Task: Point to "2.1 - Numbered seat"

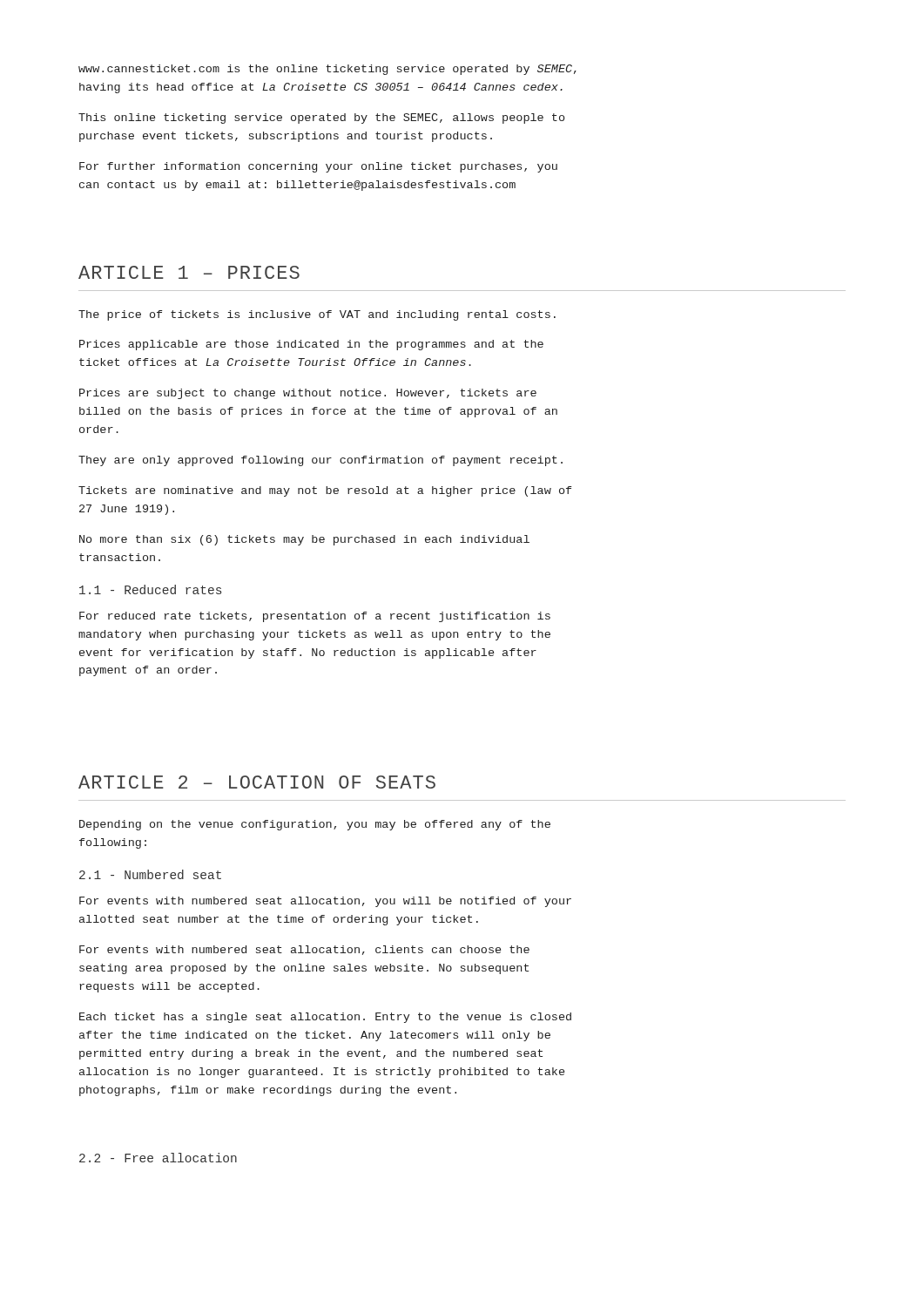Action: [x=150, y=876]
